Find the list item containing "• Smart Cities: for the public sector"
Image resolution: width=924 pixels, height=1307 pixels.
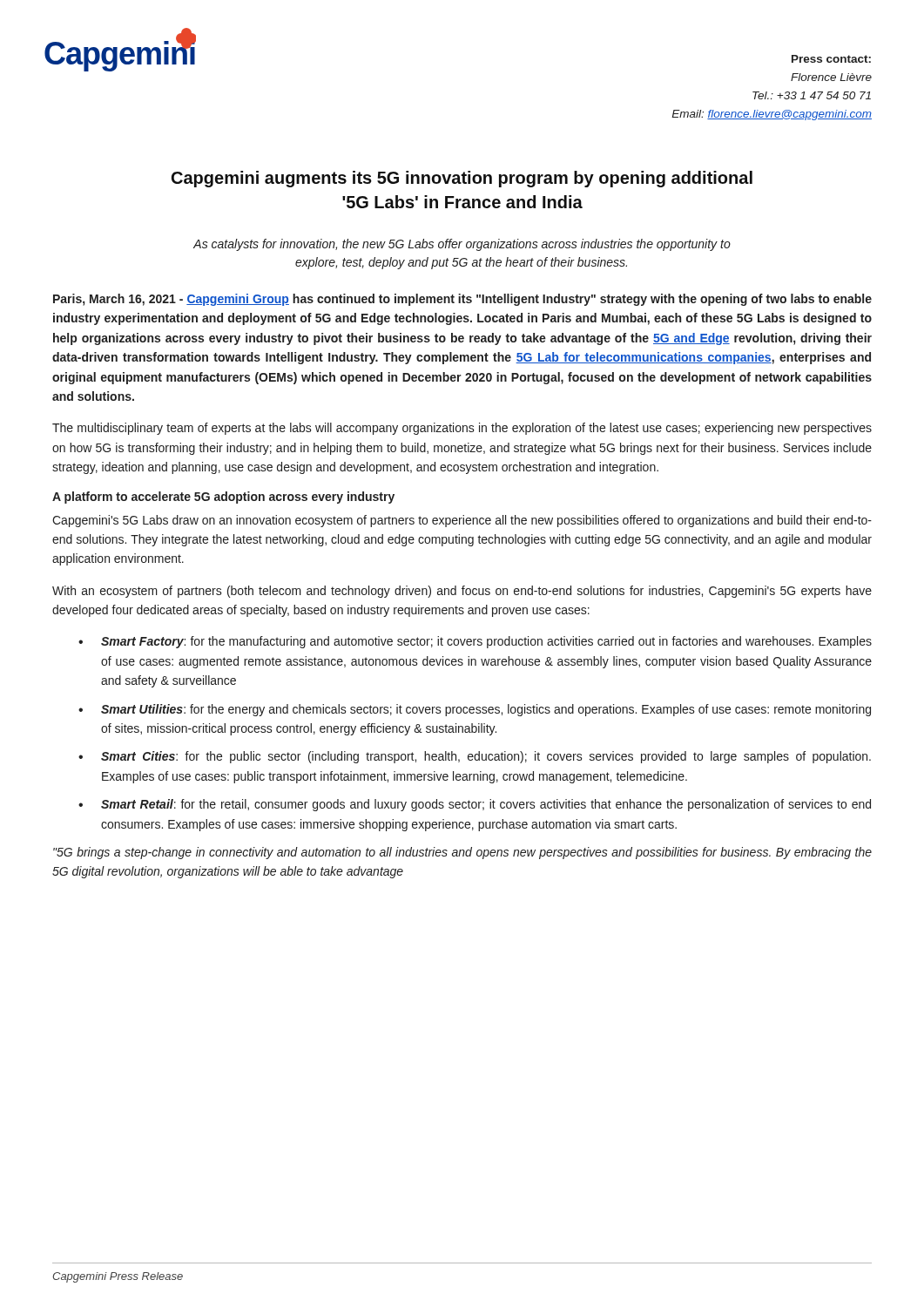[475, 767]
